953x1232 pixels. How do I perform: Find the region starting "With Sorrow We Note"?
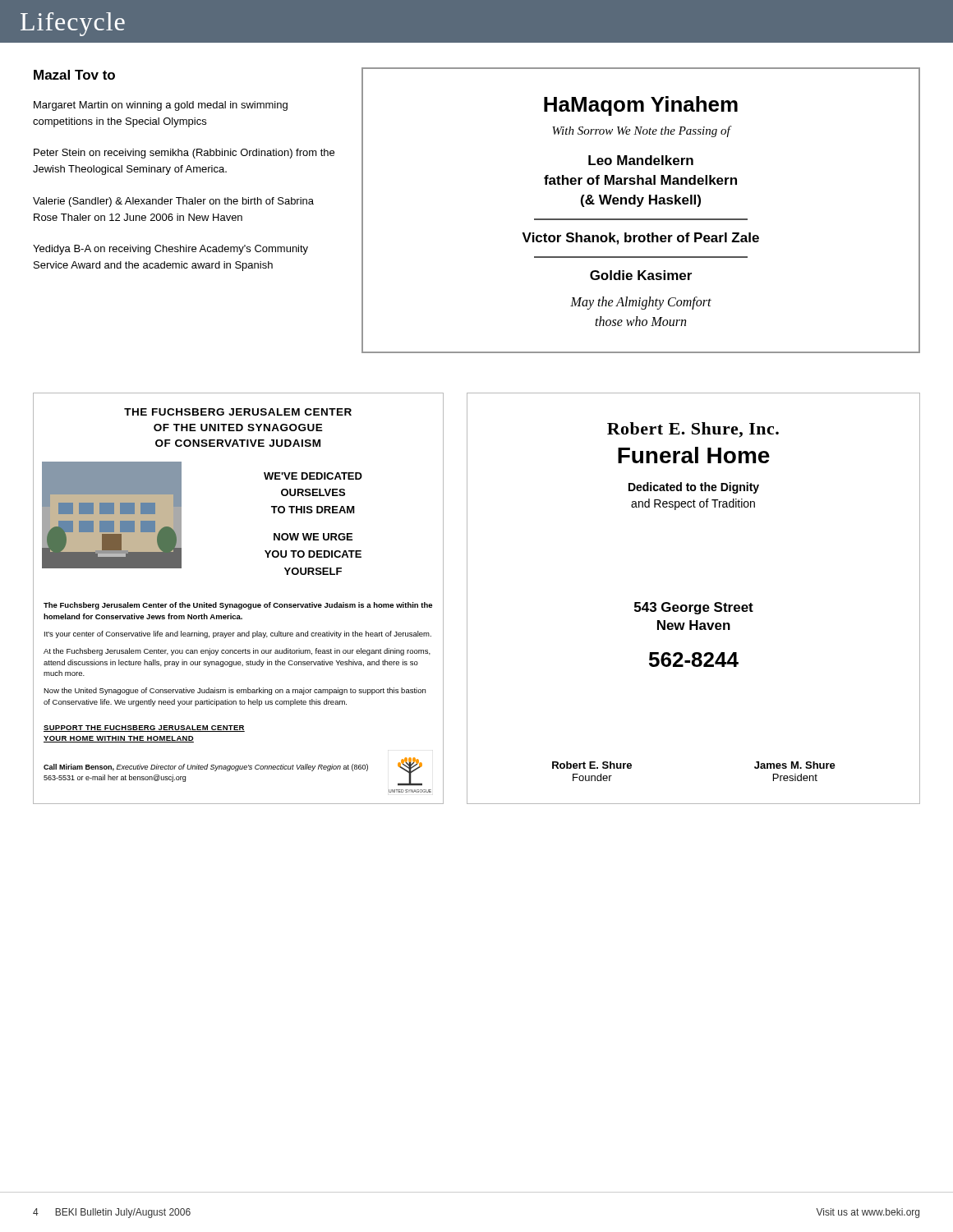641,131
